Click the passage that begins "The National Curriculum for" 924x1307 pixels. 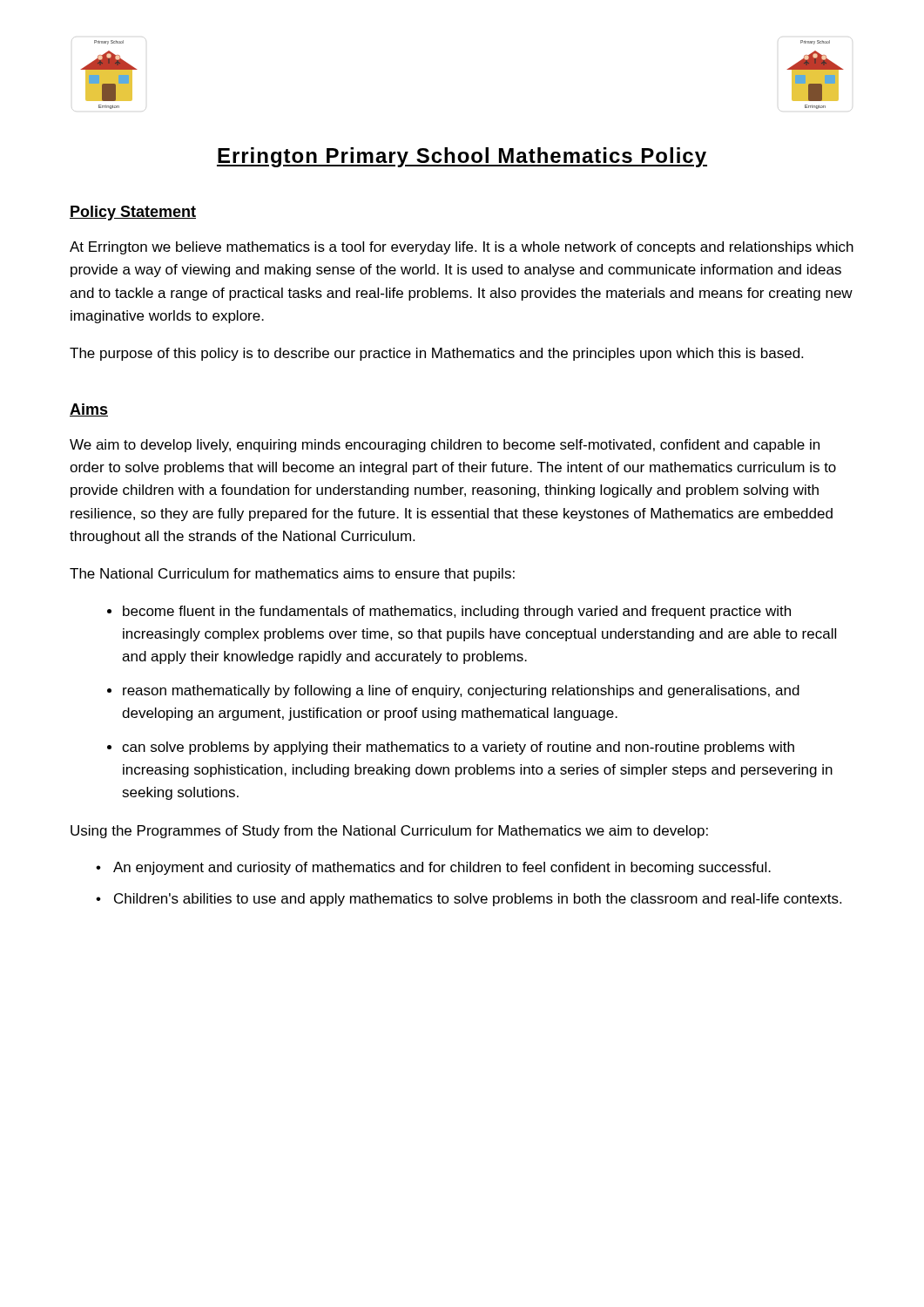(462, 575)
